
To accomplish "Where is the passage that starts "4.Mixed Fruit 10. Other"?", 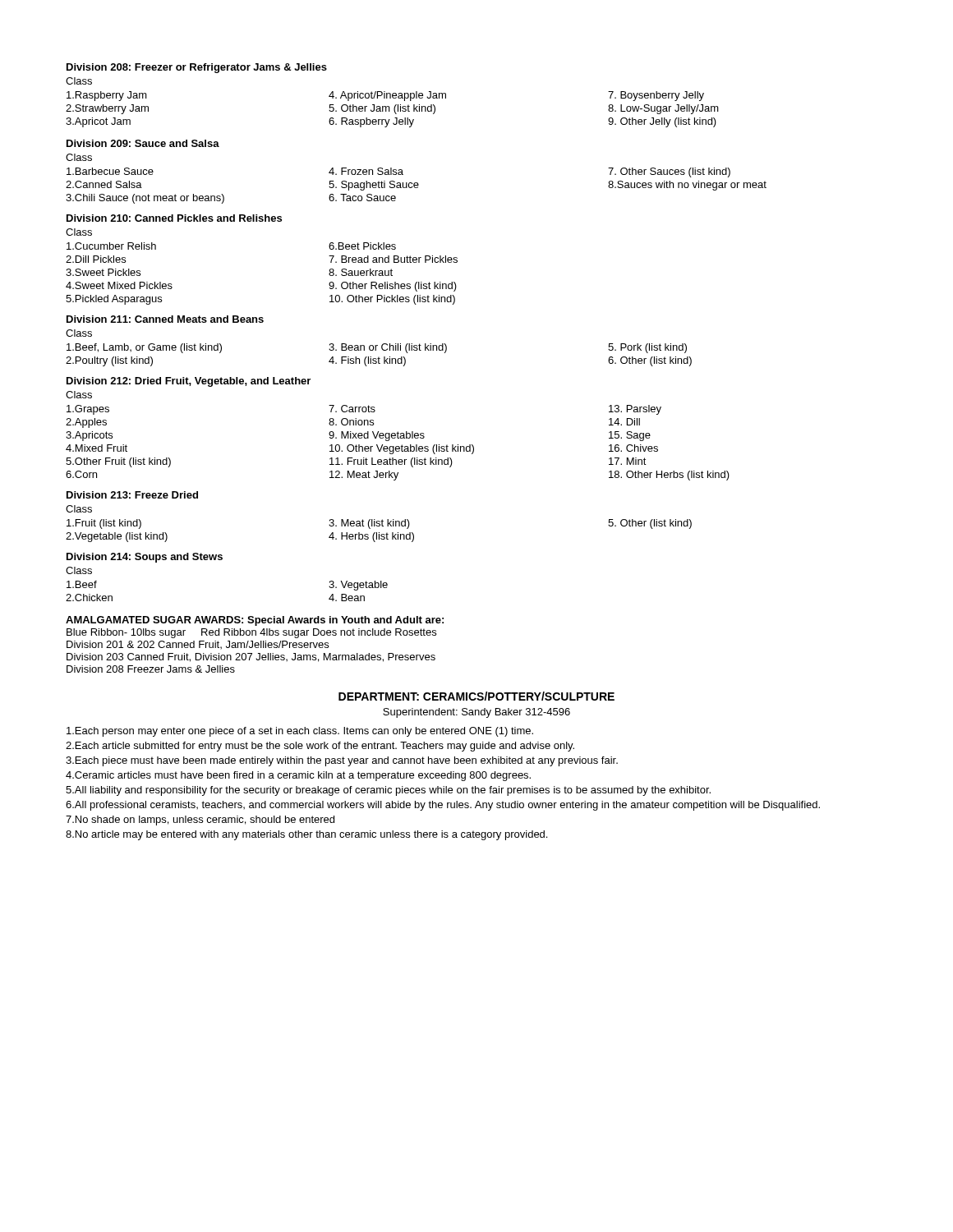I will (x=476, y=448).
